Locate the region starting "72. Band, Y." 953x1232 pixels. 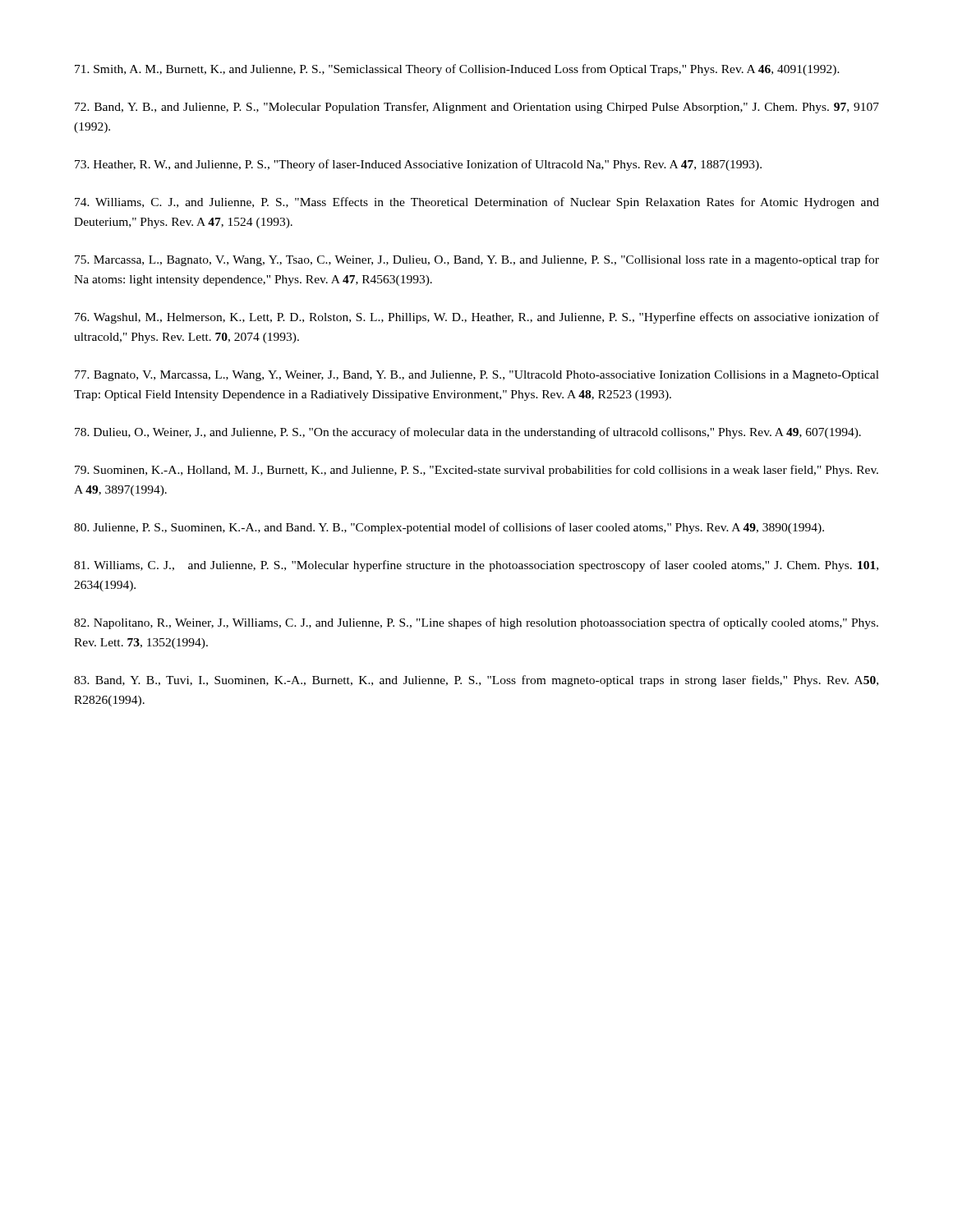point(476,116)
